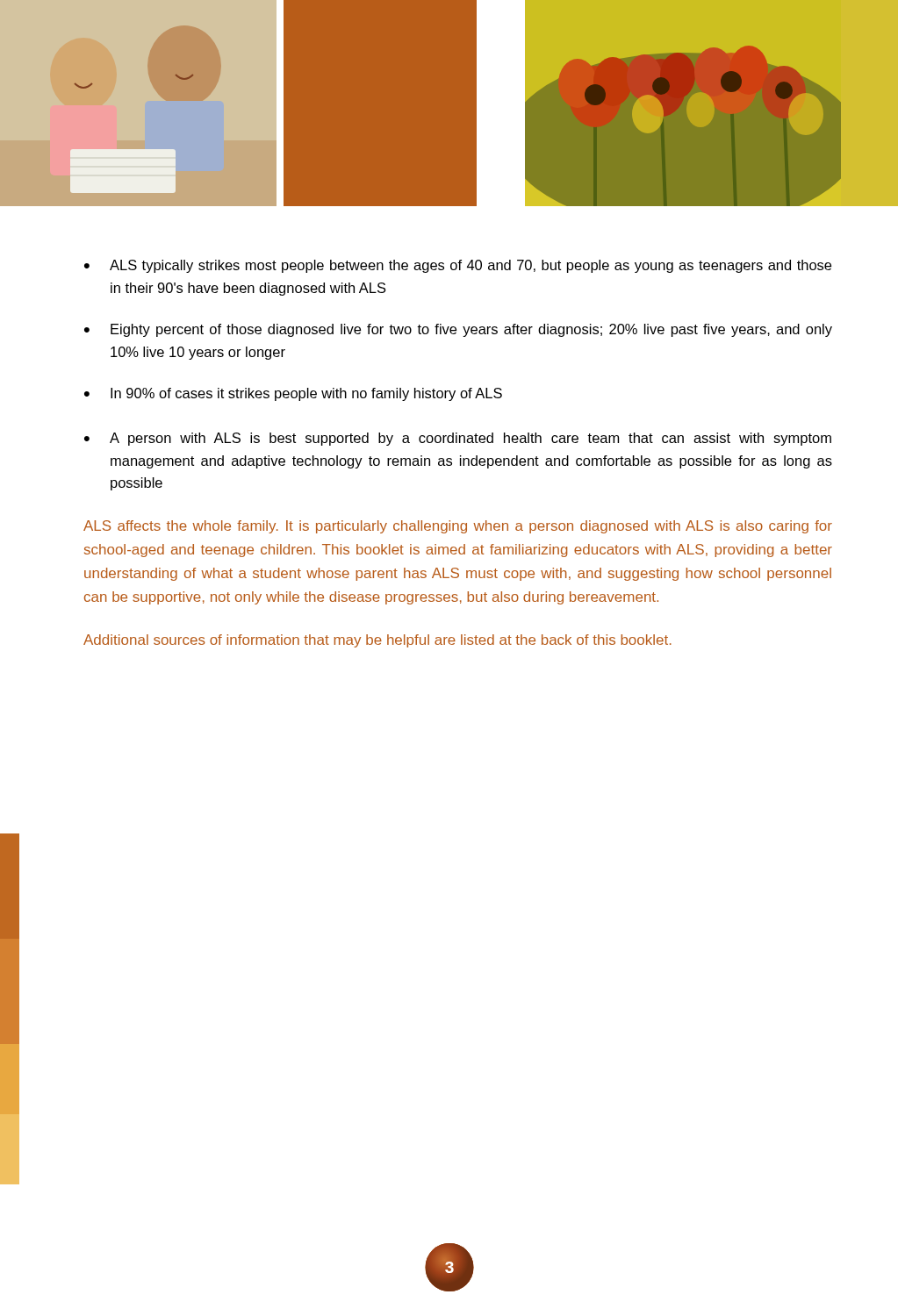This screenshot has height=1316, width=898.
Task: Find the block on this page that starts "• A person with ALS is"
Action: (x=458, y=461)
